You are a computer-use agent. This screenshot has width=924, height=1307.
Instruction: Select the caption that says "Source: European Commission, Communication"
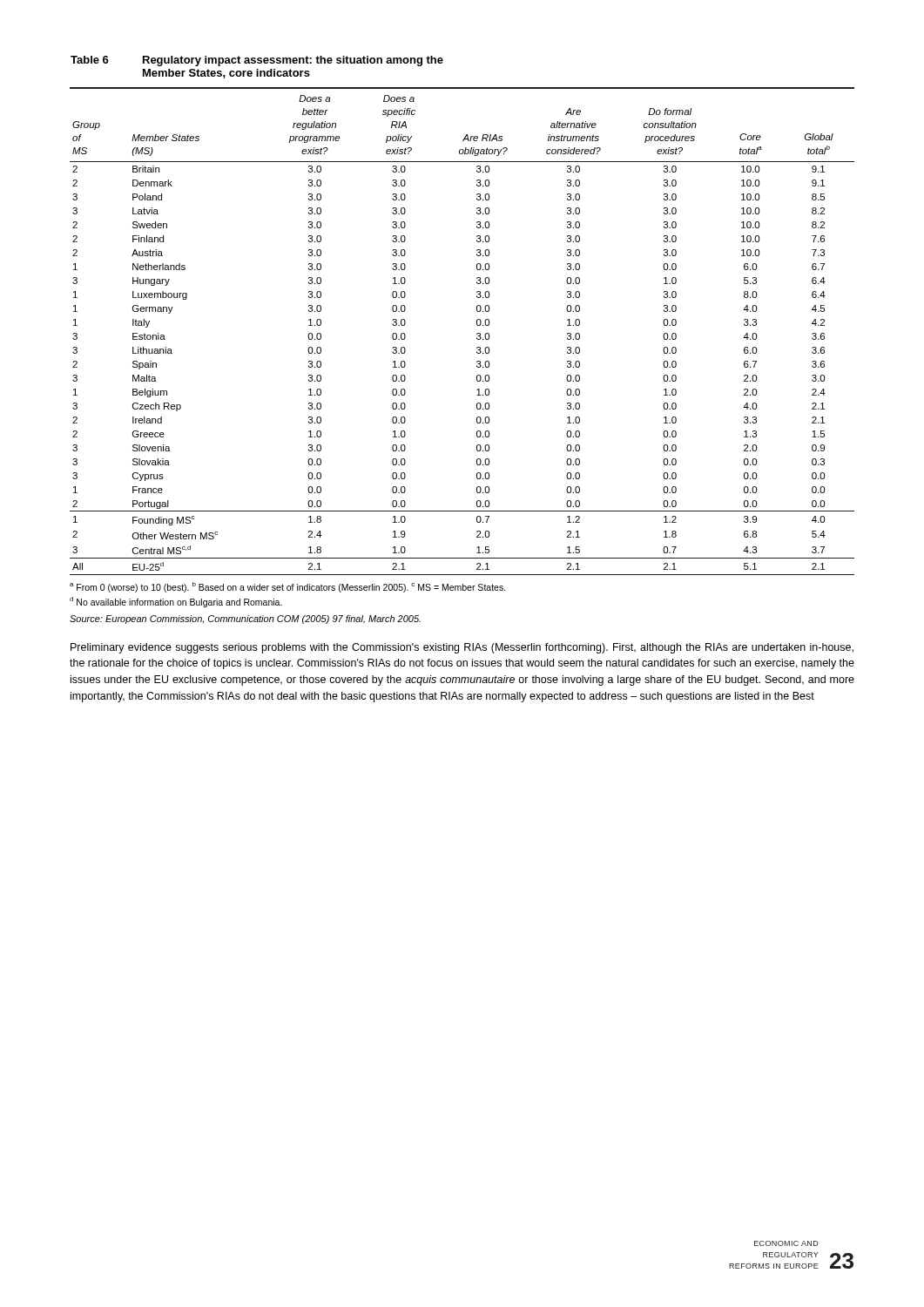(x=246, y=618)
